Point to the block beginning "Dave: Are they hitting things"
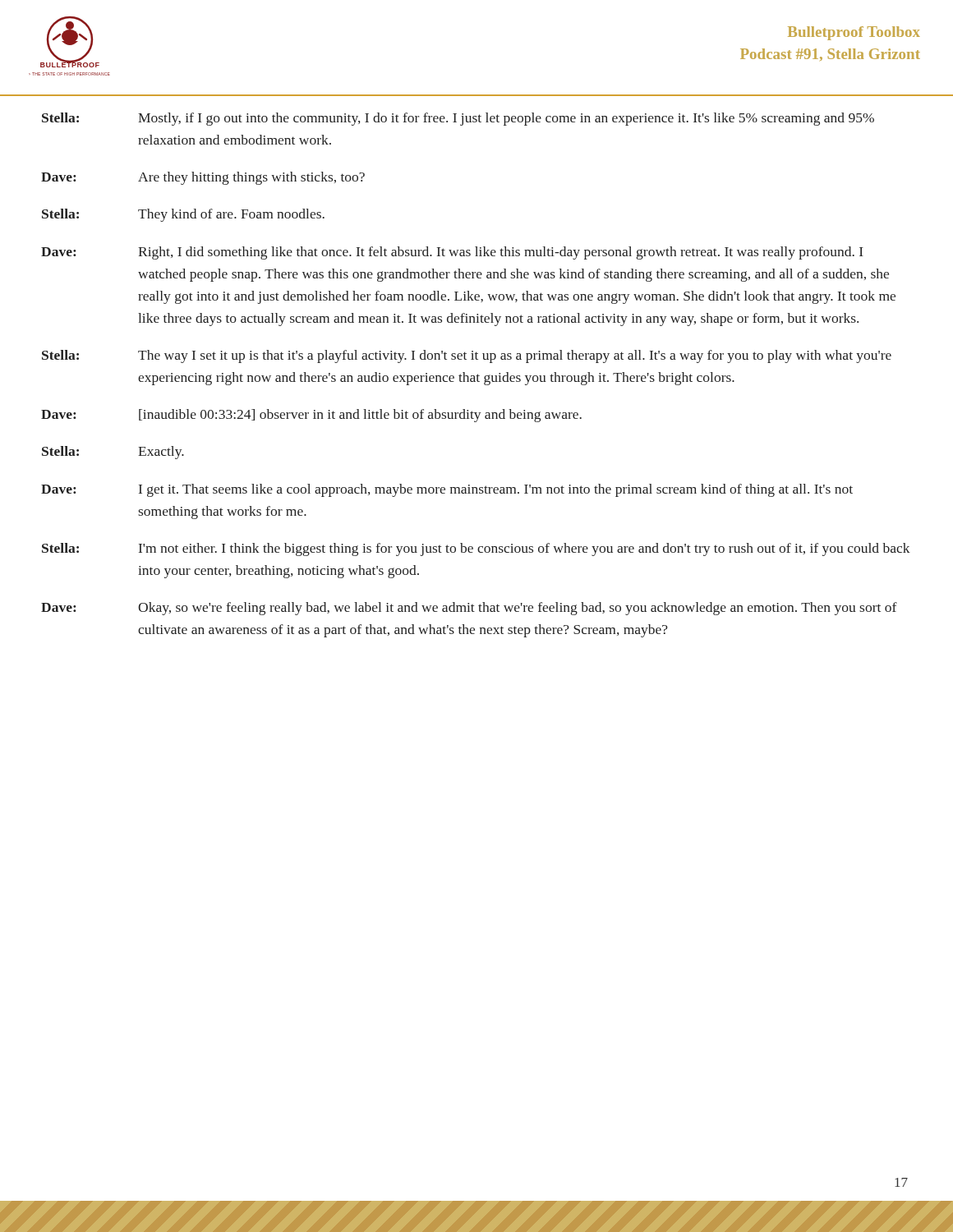Image resolution: width=953 pixels, height=1232 pixels. [x=203, y=178]
